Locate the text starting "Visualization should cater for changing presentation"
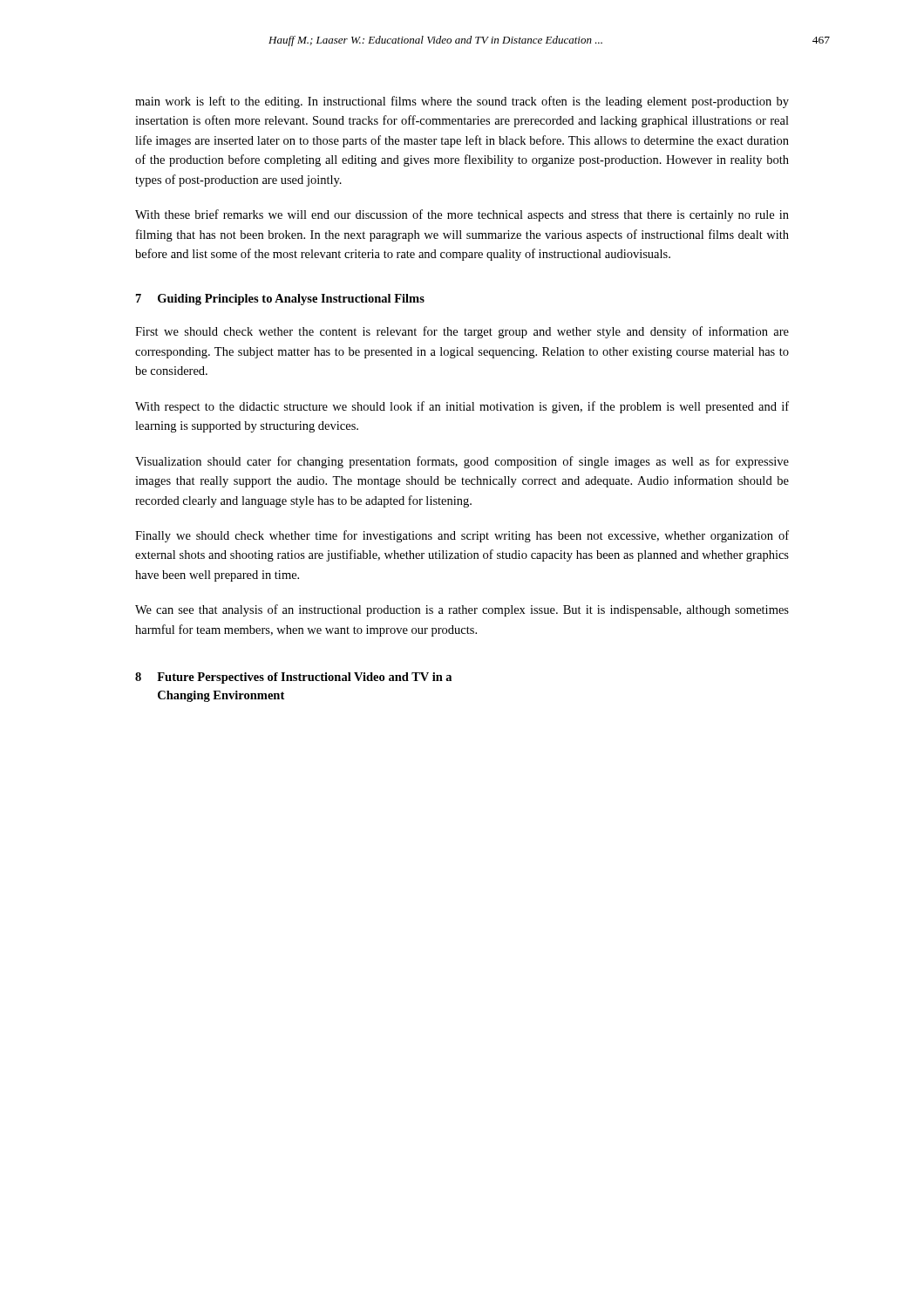 (462, 480)
